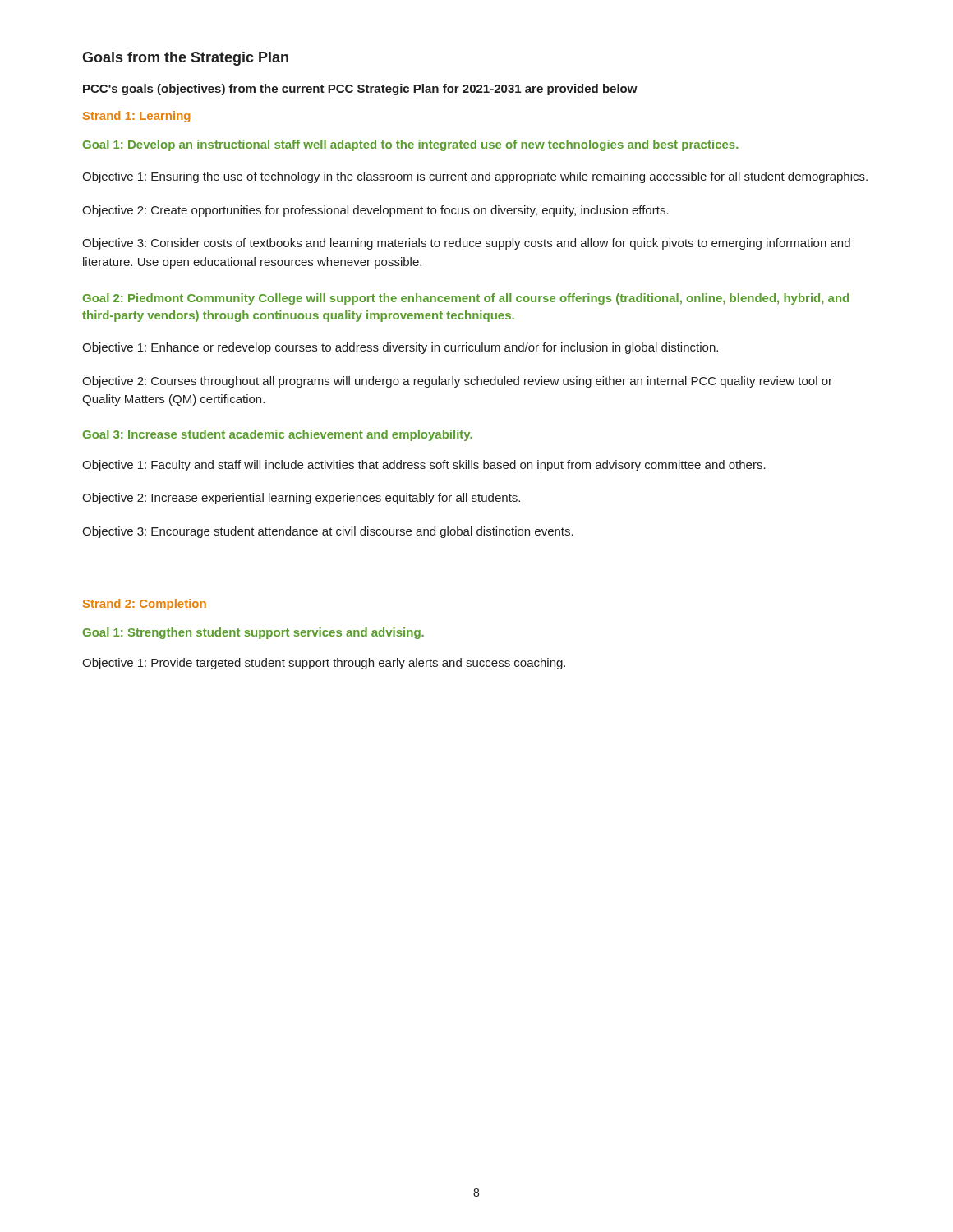The width and height of the screenshot is (953, 1232).
Task: Find the list item that reads "Objective 1: Ensuring the"
Action: pos(475,176)
